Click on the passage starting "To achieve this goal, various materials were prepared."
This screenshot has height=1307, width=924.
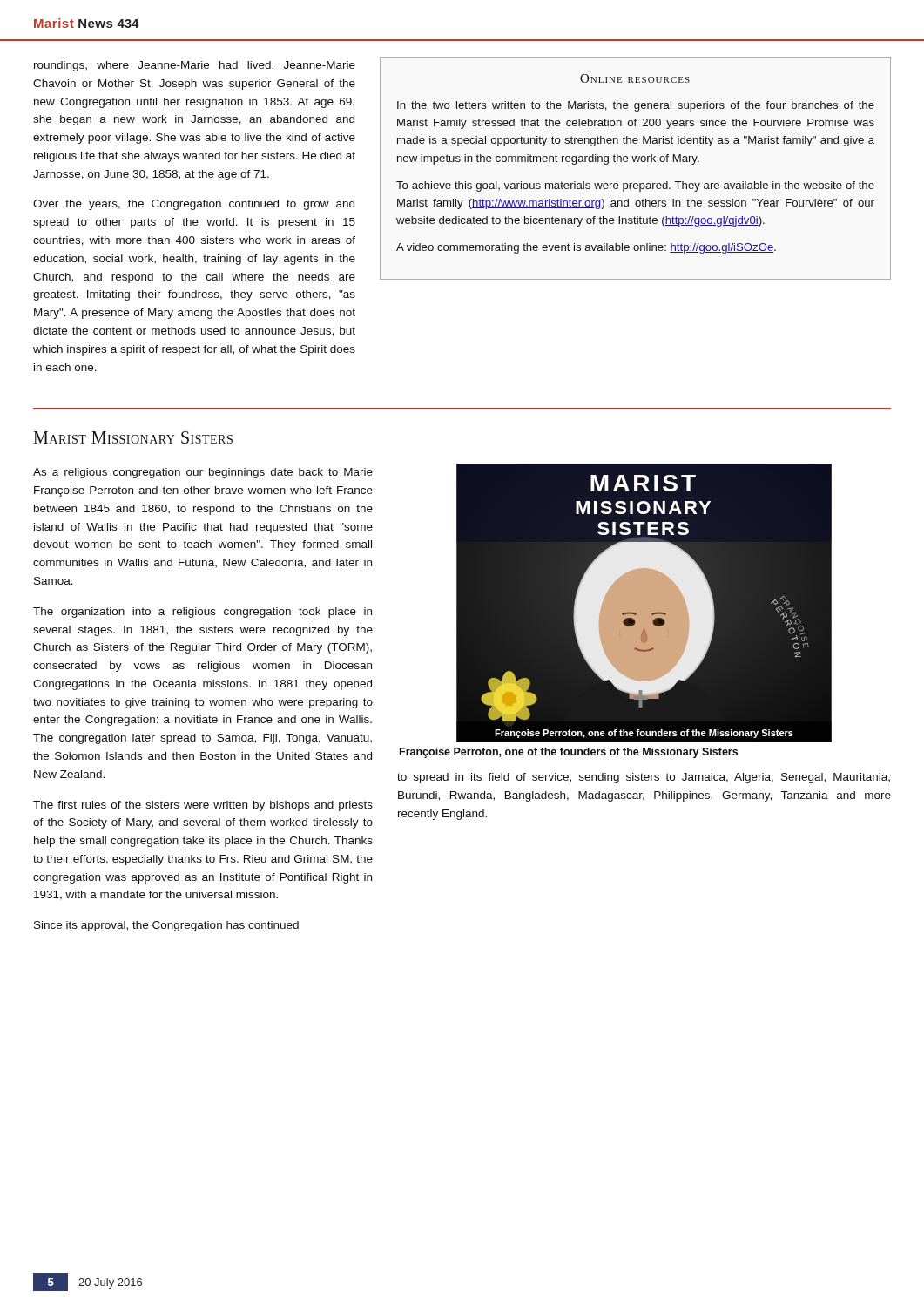[x=635, y=203]
